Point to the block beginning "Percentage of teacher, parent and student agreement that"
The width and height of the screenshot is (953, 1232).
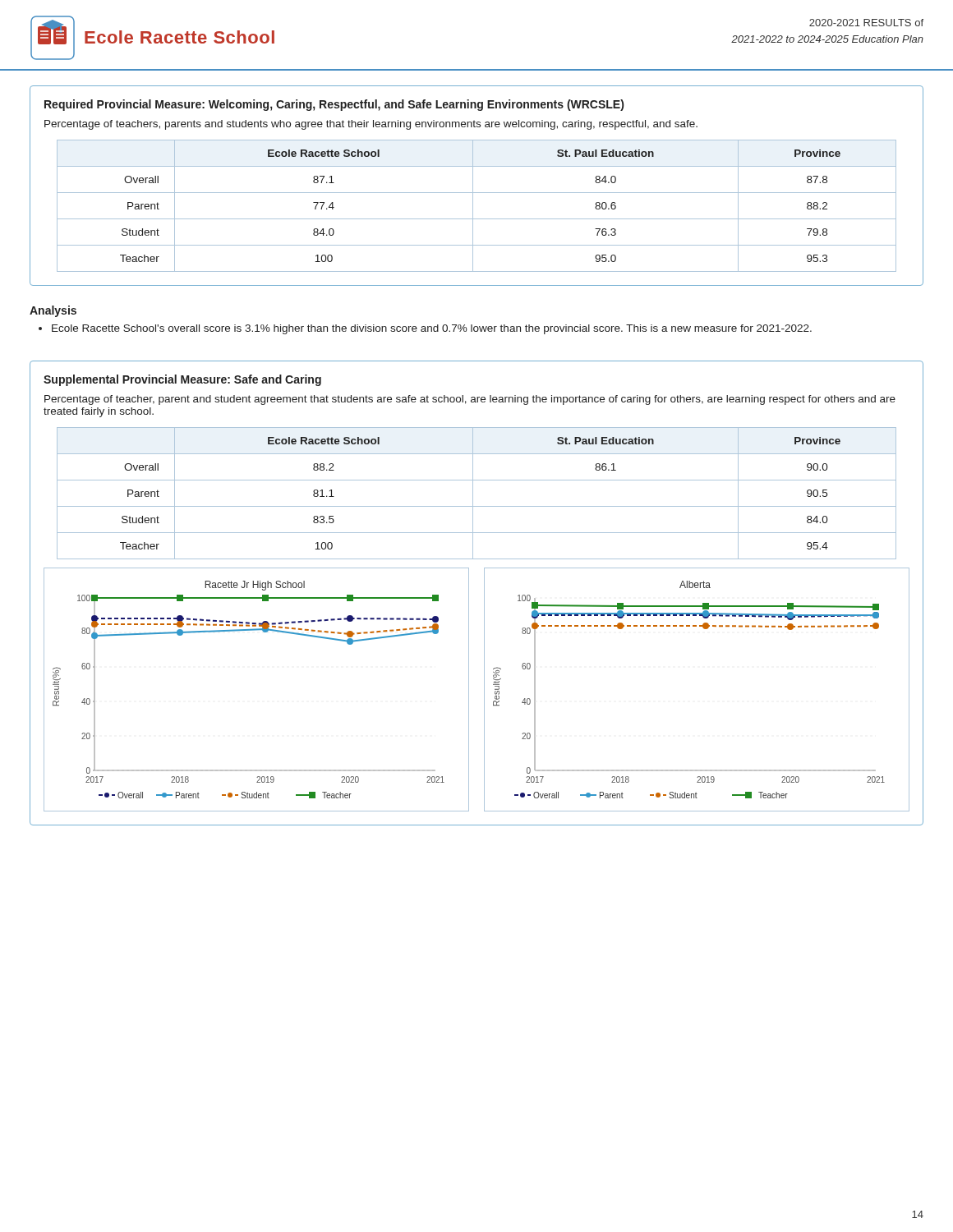coord(470,405)
